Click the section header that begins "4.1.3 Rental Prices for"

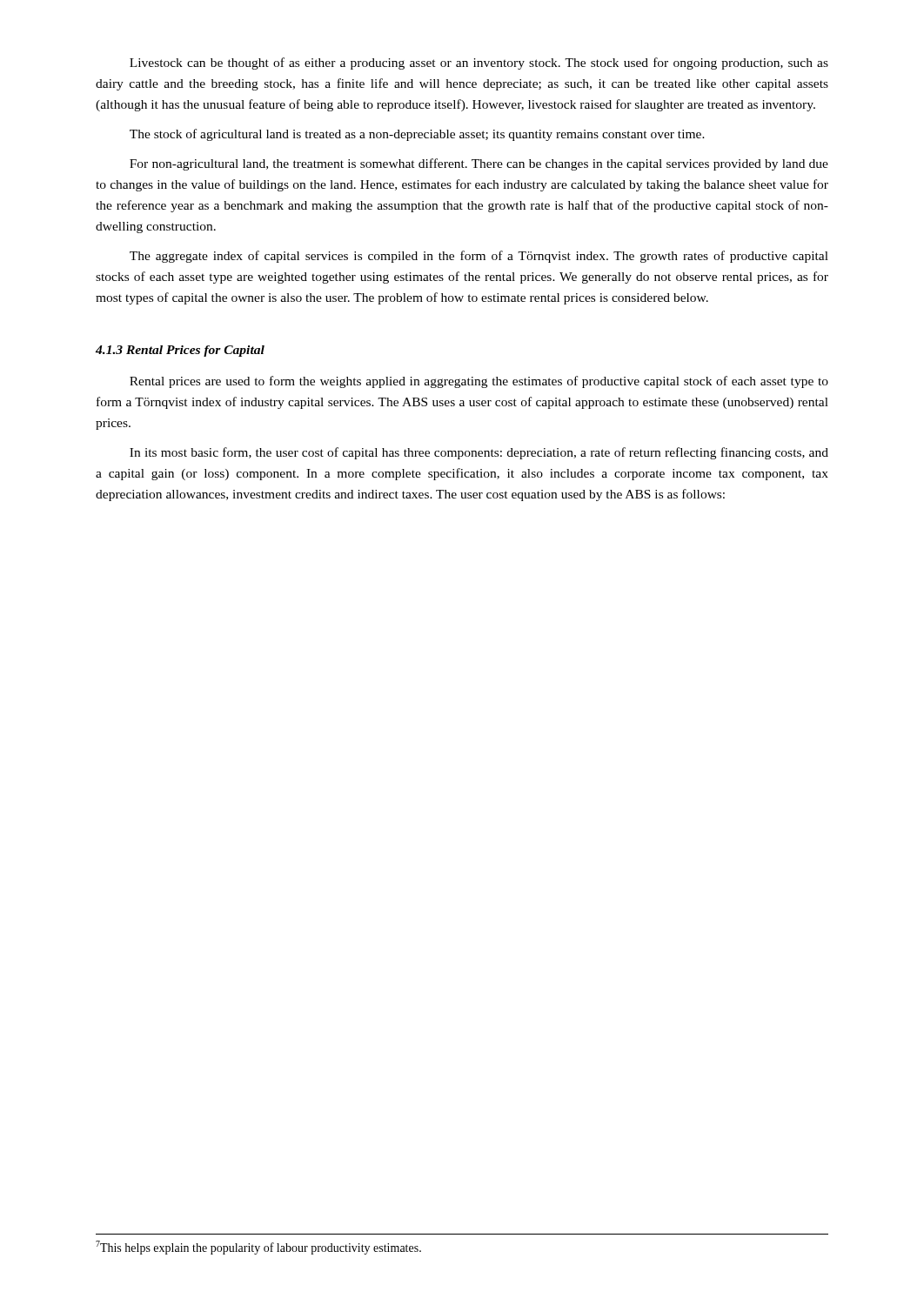pyautogui.click(x=180, y=349)
